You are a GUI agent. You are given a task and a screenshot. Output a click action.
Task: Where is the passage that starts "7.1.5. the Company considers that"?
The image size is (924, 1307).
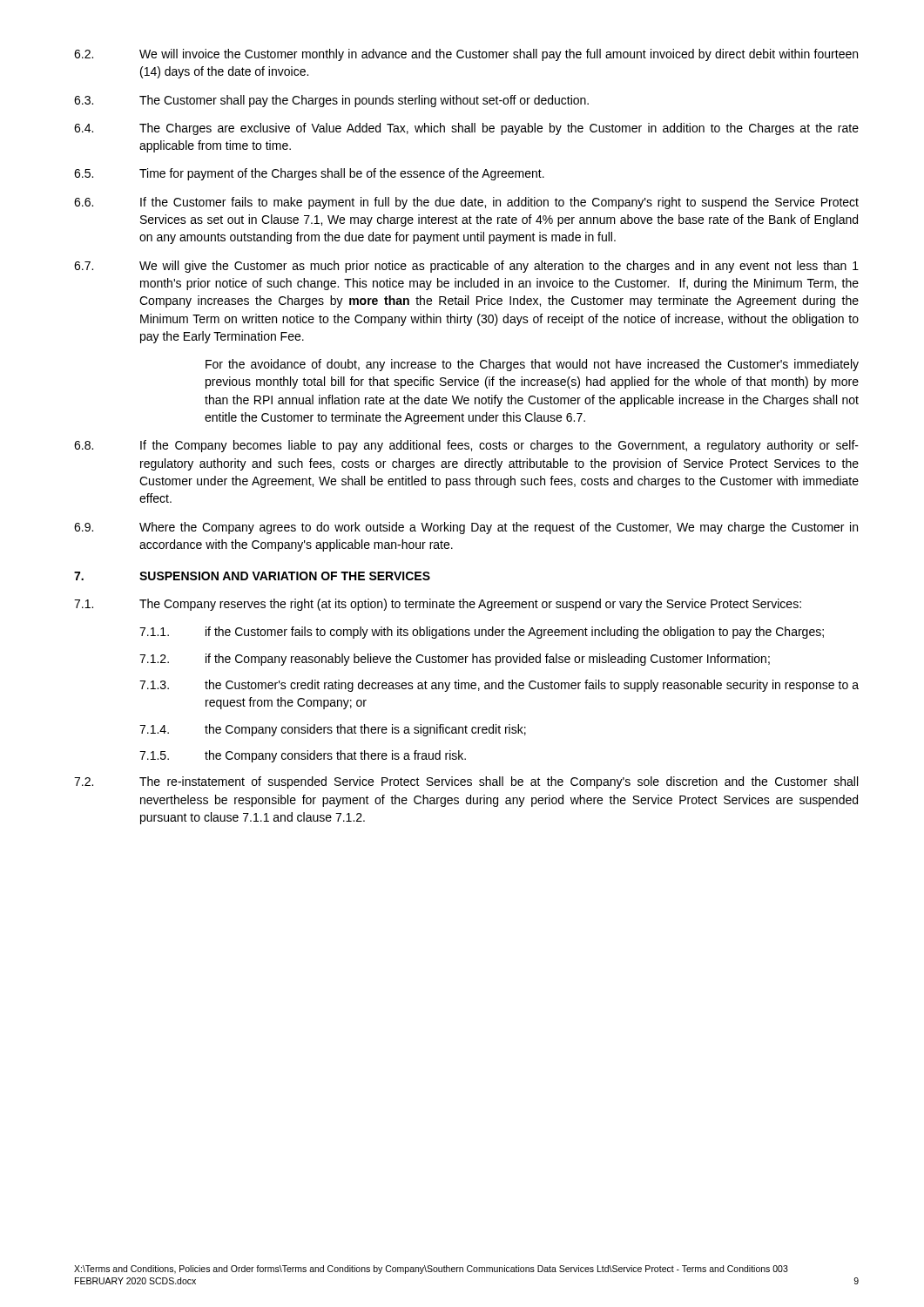point(303,756)
